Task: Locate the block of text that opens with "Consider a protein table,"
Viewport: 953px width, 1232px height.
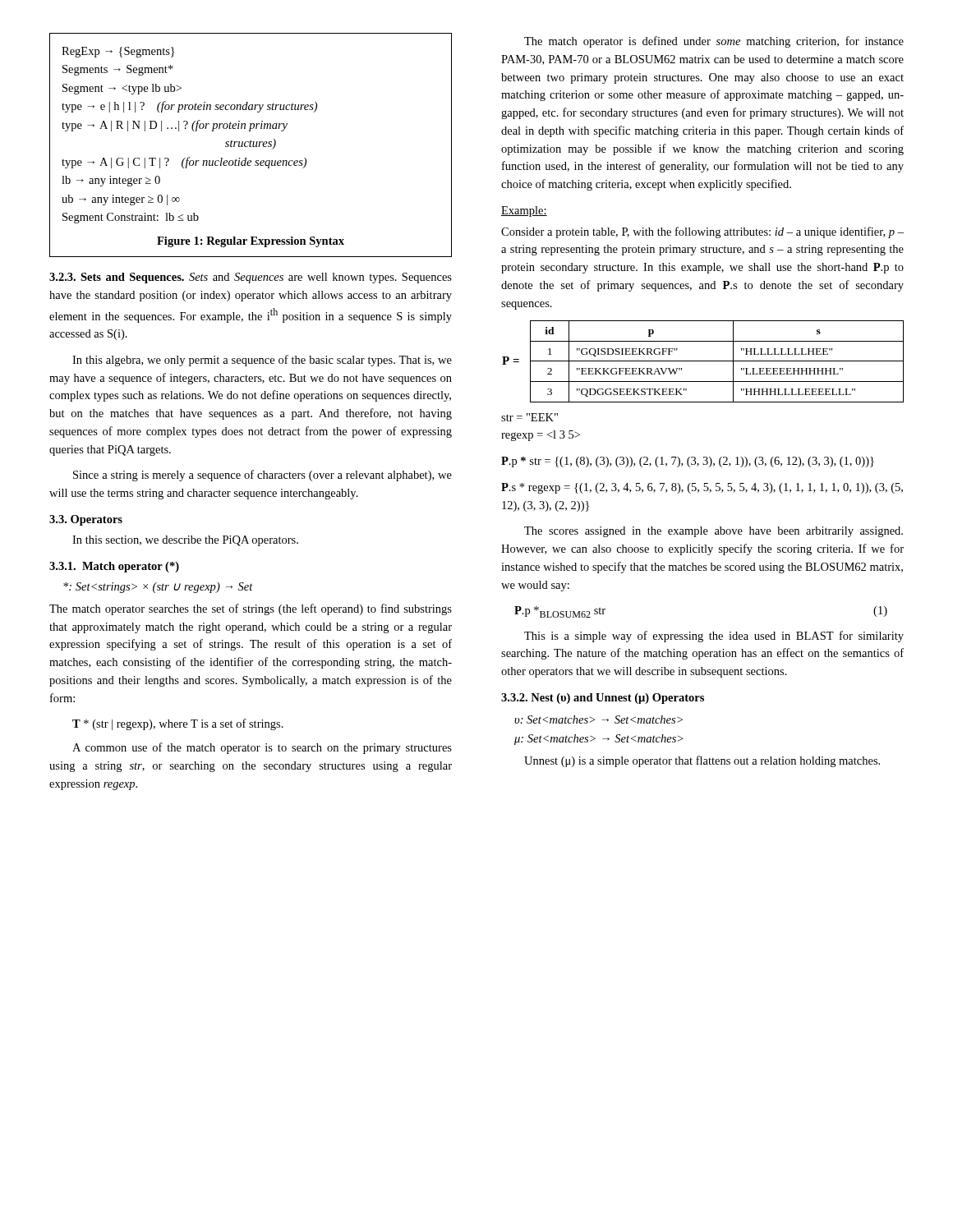Action: pyautogui.click(x=702, y=268)
